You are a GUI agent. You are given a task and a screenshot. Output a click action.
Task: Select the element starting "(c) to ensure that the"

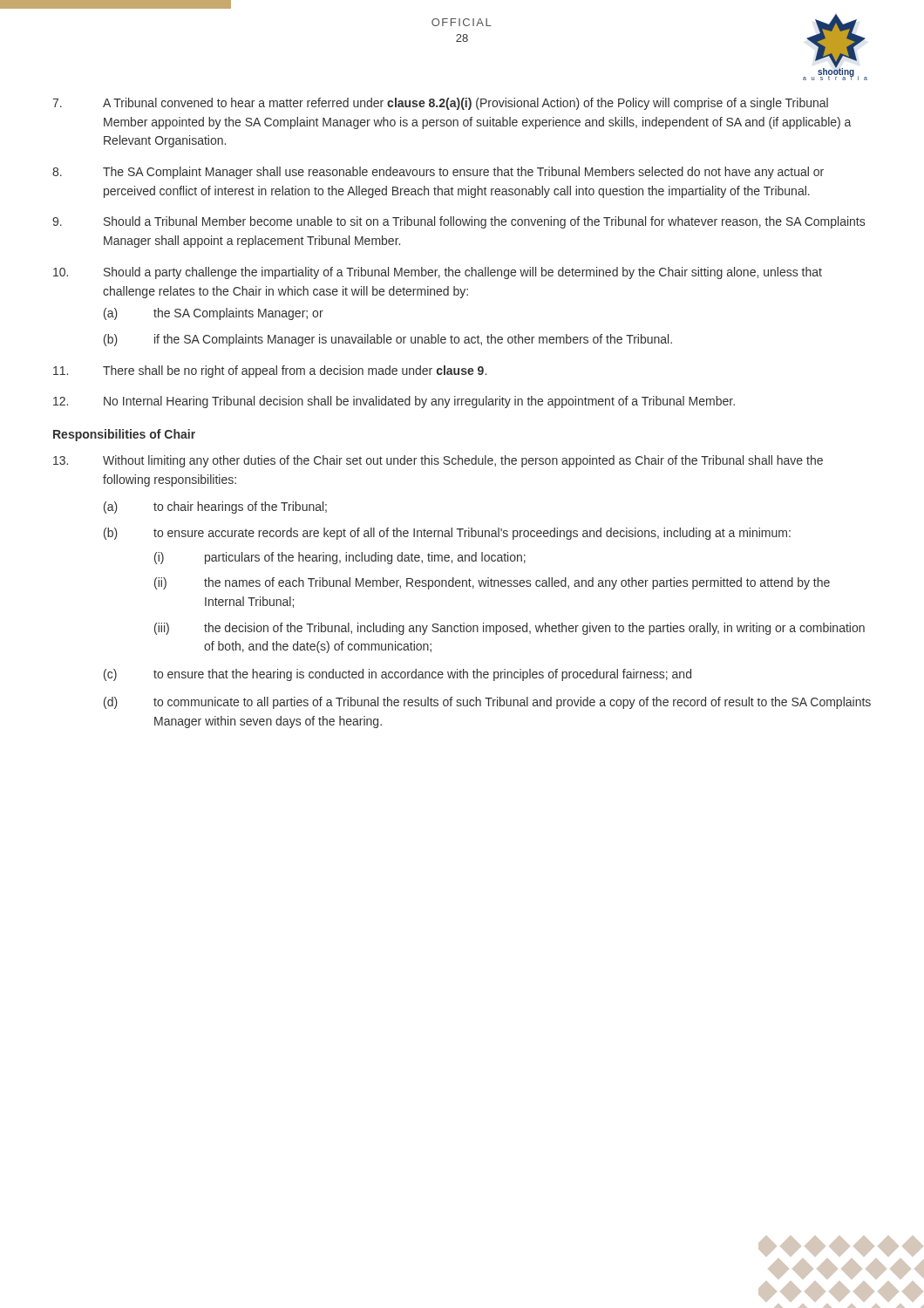click(x=487, y=675)
